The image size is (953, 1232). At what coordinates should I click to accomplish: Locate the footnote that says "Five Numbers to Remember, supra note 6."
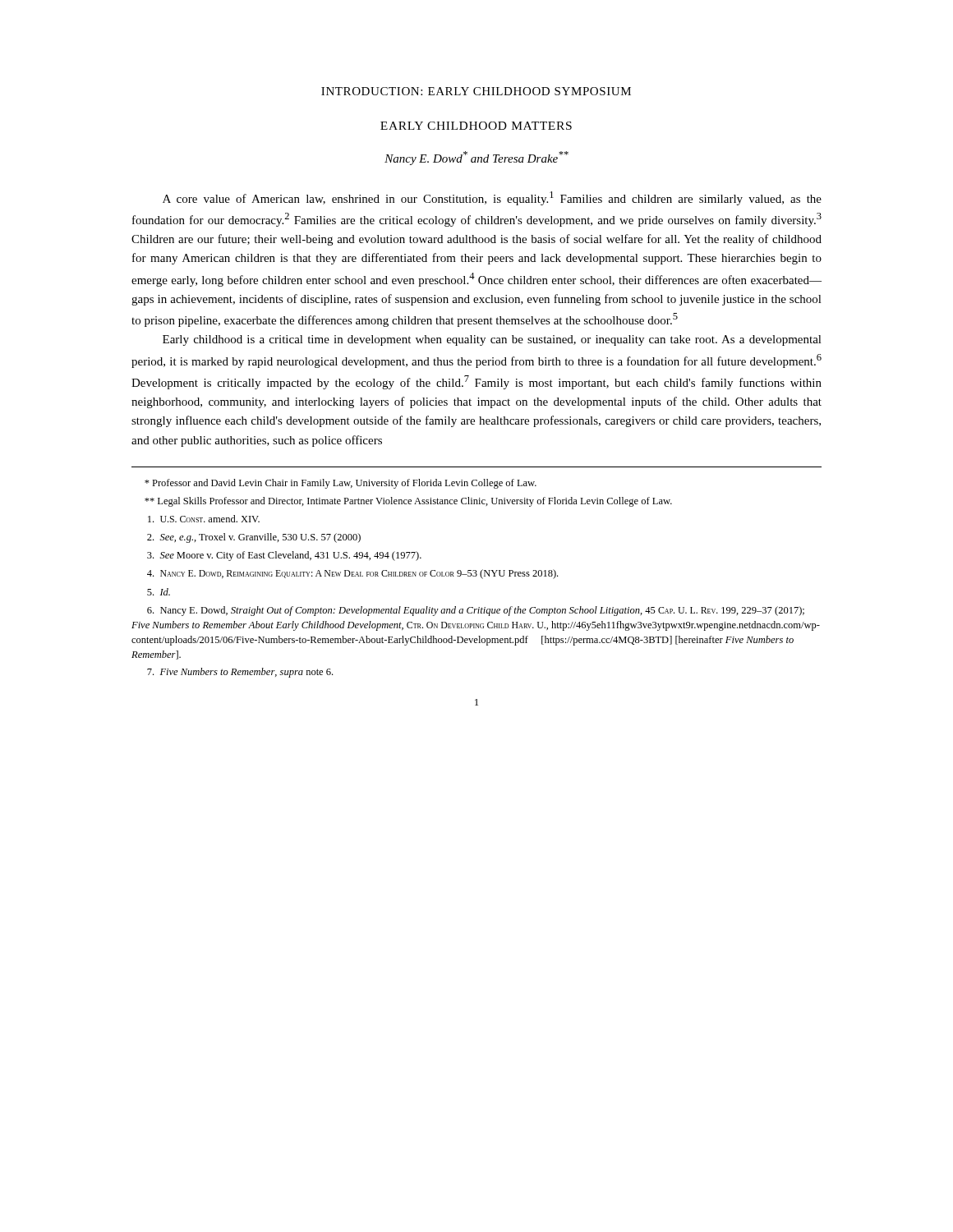233,671
